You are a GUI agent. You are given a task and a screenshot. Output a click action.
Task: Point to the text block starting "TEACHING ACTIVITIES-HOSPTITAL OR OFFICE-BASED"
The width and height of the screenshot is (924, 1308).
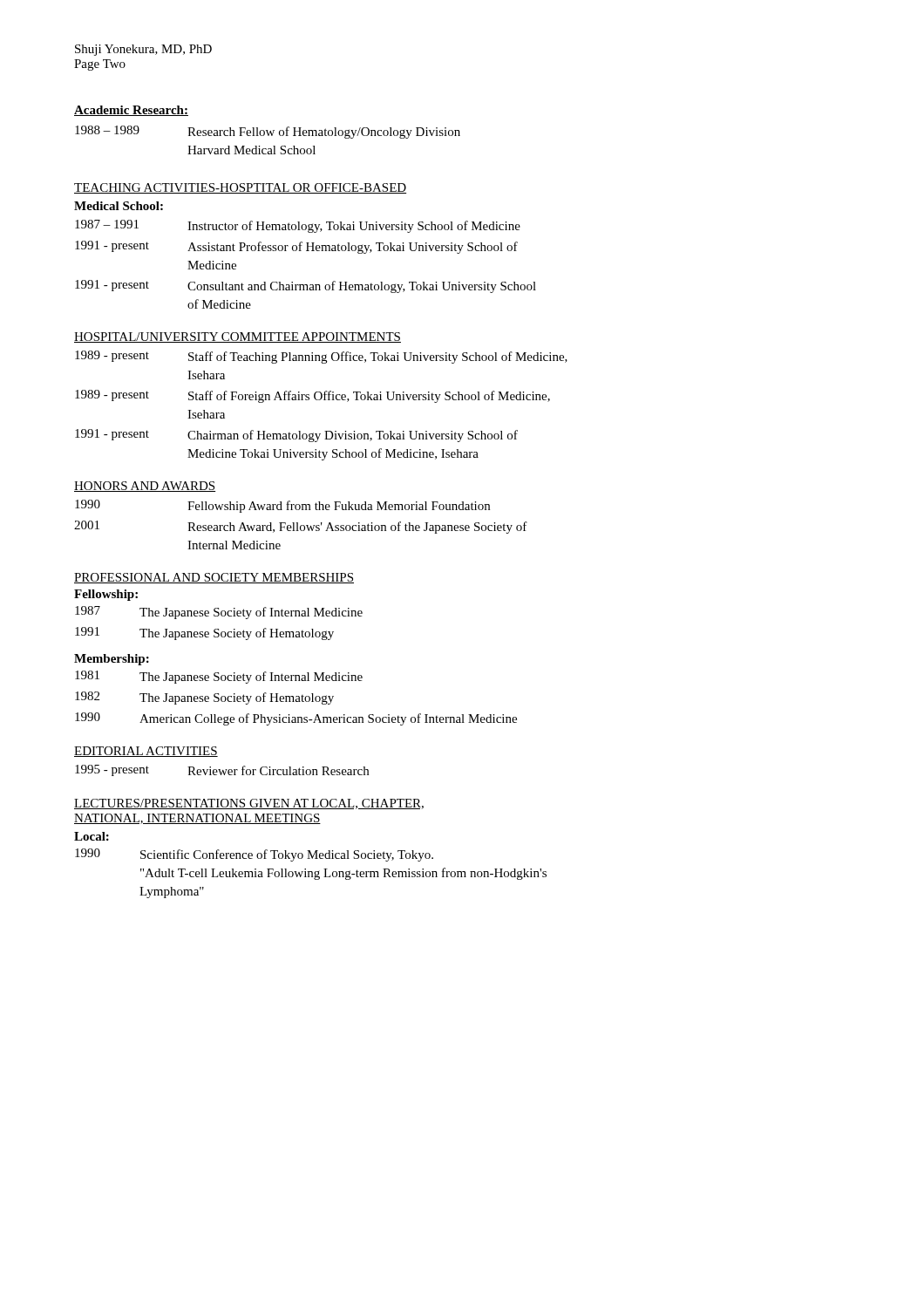pyautogui.click(x=240, y=188)
